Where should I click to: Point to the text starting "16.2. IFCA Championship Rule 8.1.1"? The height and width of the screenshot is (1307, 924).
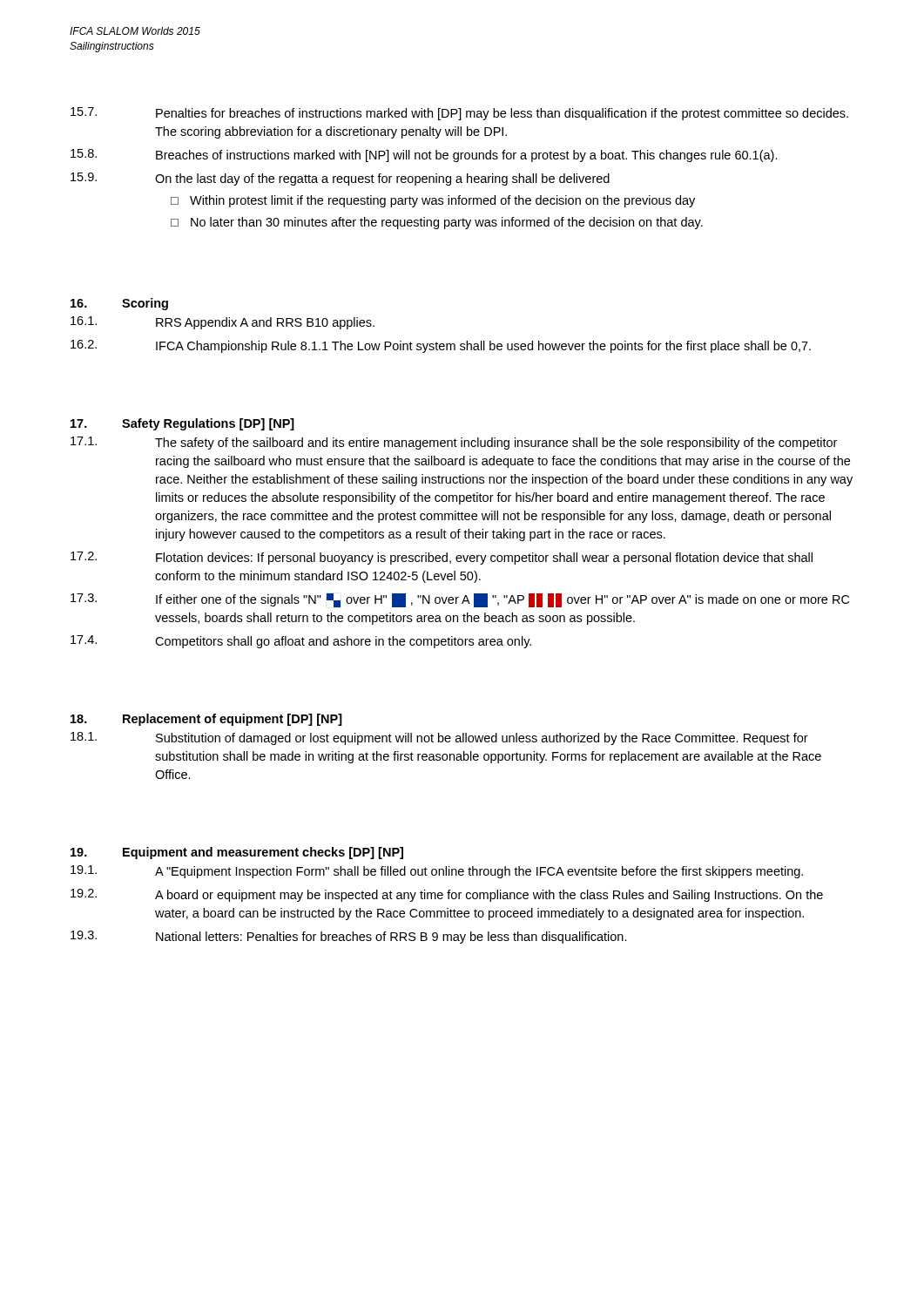(x=462, y=346)
